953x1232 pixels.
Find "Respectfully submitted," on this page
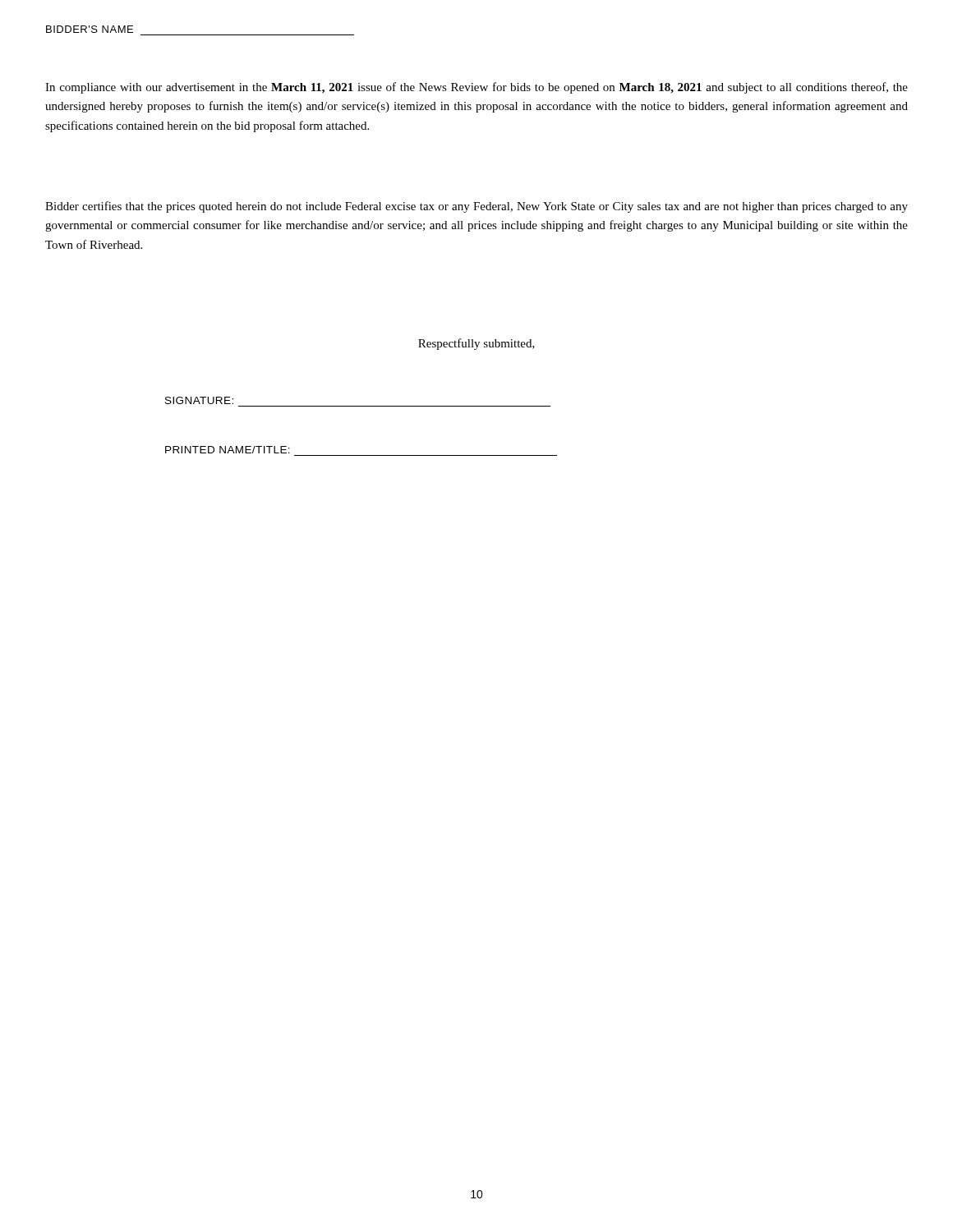point(476,343)
